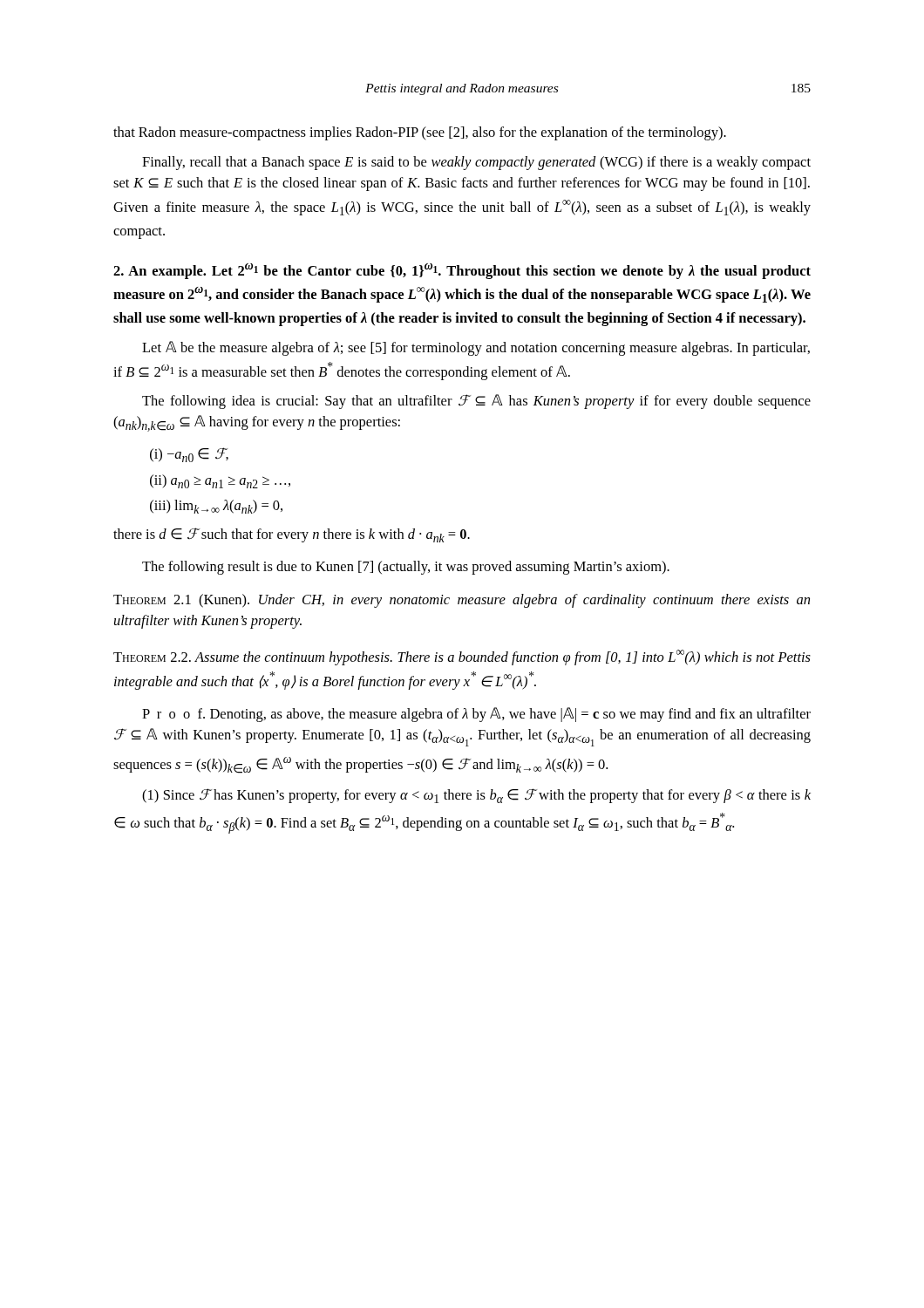
Task: Point to the text block starting "Finally, recall that a Banach"
Action: click(462, 197)
